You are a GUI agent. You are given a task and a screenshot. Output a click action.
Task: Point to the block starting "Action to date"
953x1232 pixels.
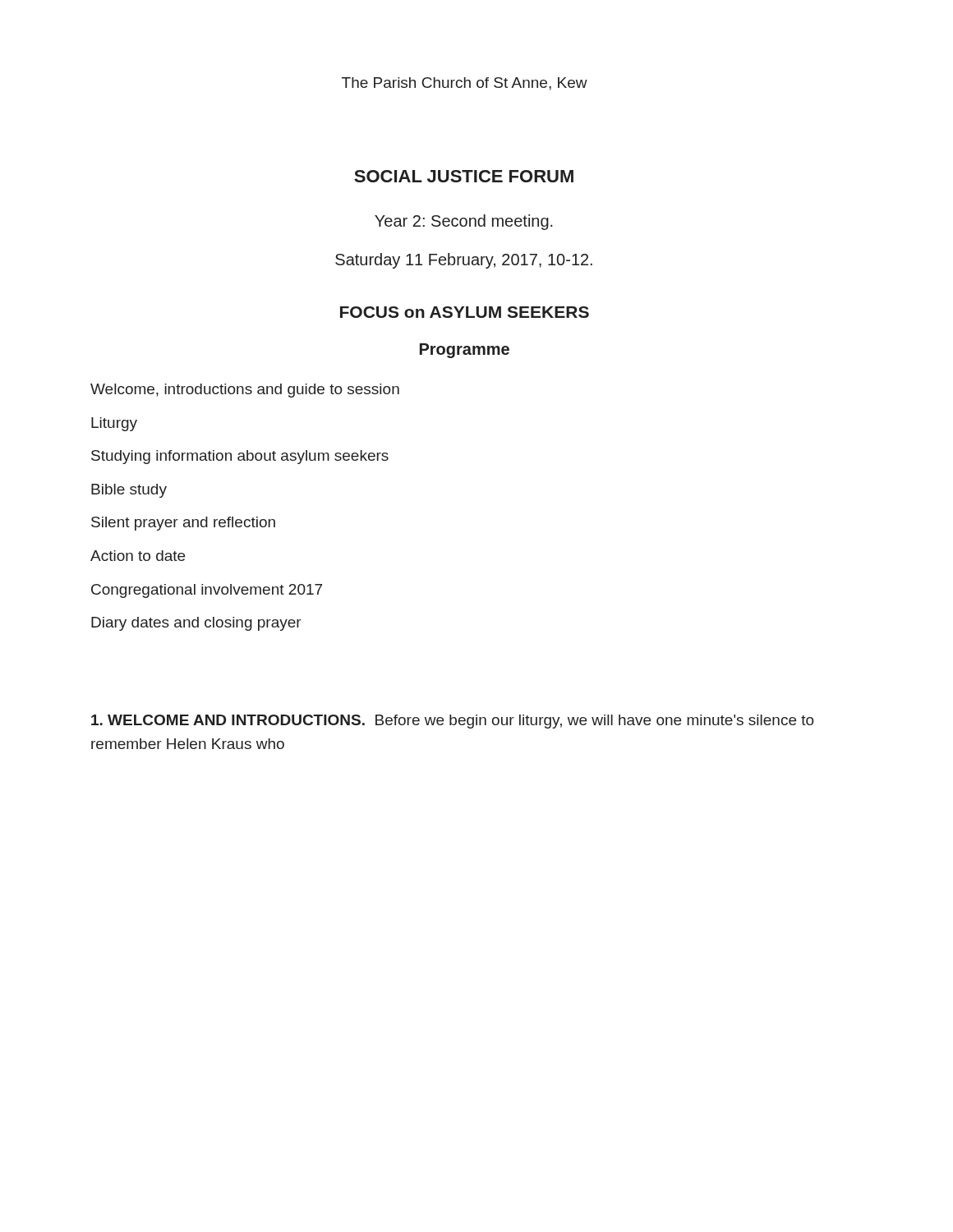[x=138, y=556]
